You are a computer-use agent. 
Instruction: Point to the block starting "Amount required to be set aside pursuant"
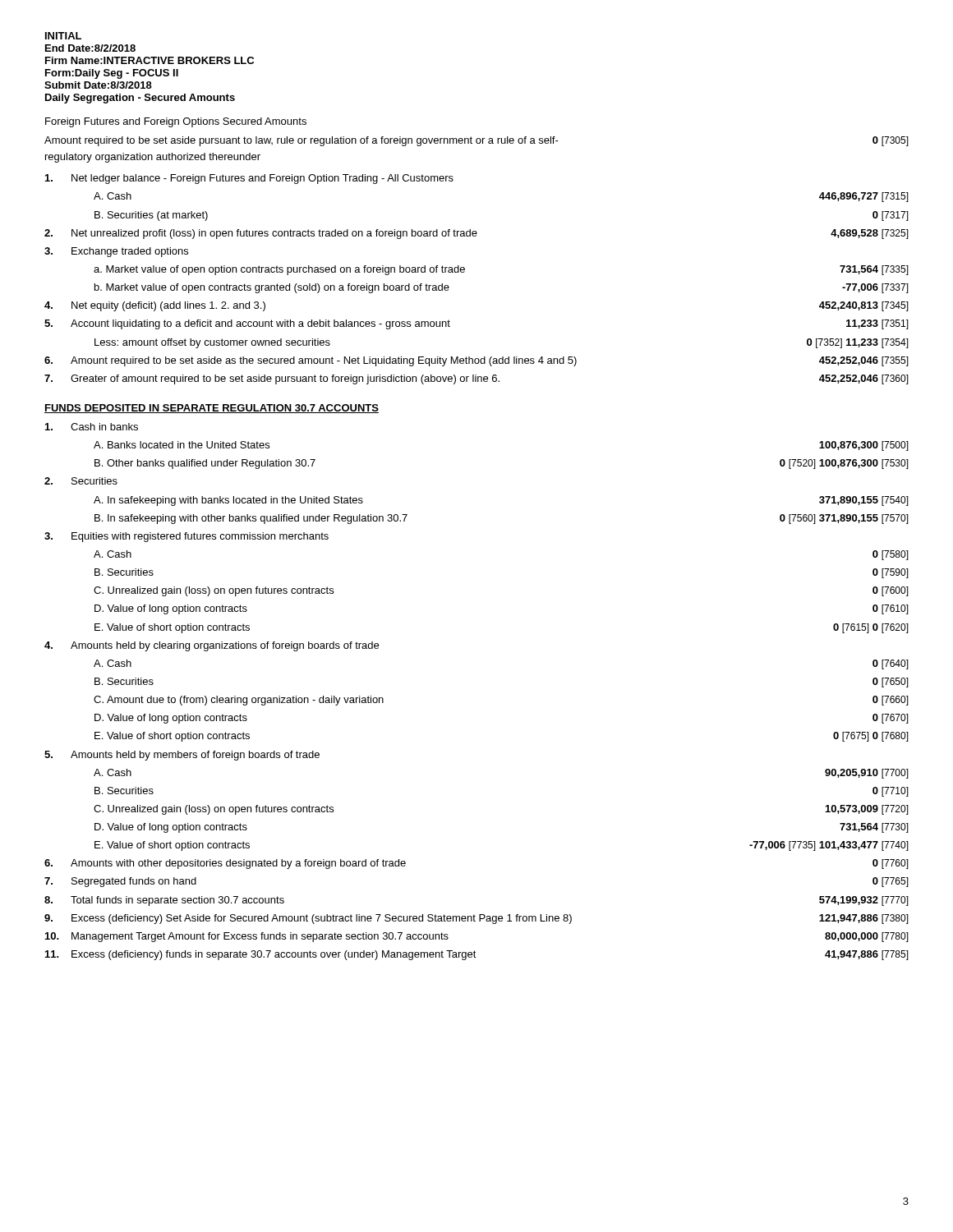tap(476, 149)
